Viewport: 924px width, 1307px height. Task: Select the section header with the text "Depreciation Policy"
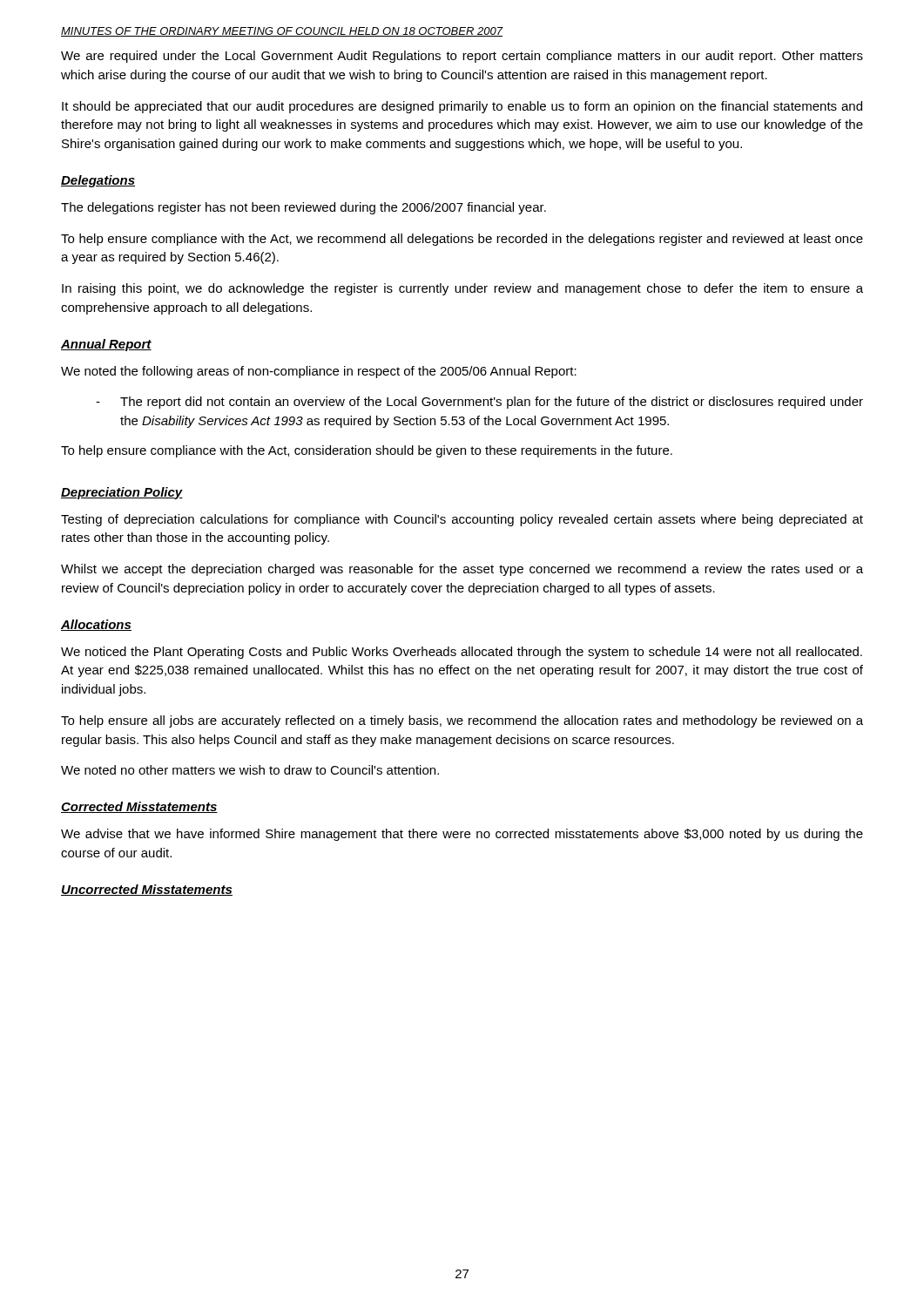[x=122, y=491]
